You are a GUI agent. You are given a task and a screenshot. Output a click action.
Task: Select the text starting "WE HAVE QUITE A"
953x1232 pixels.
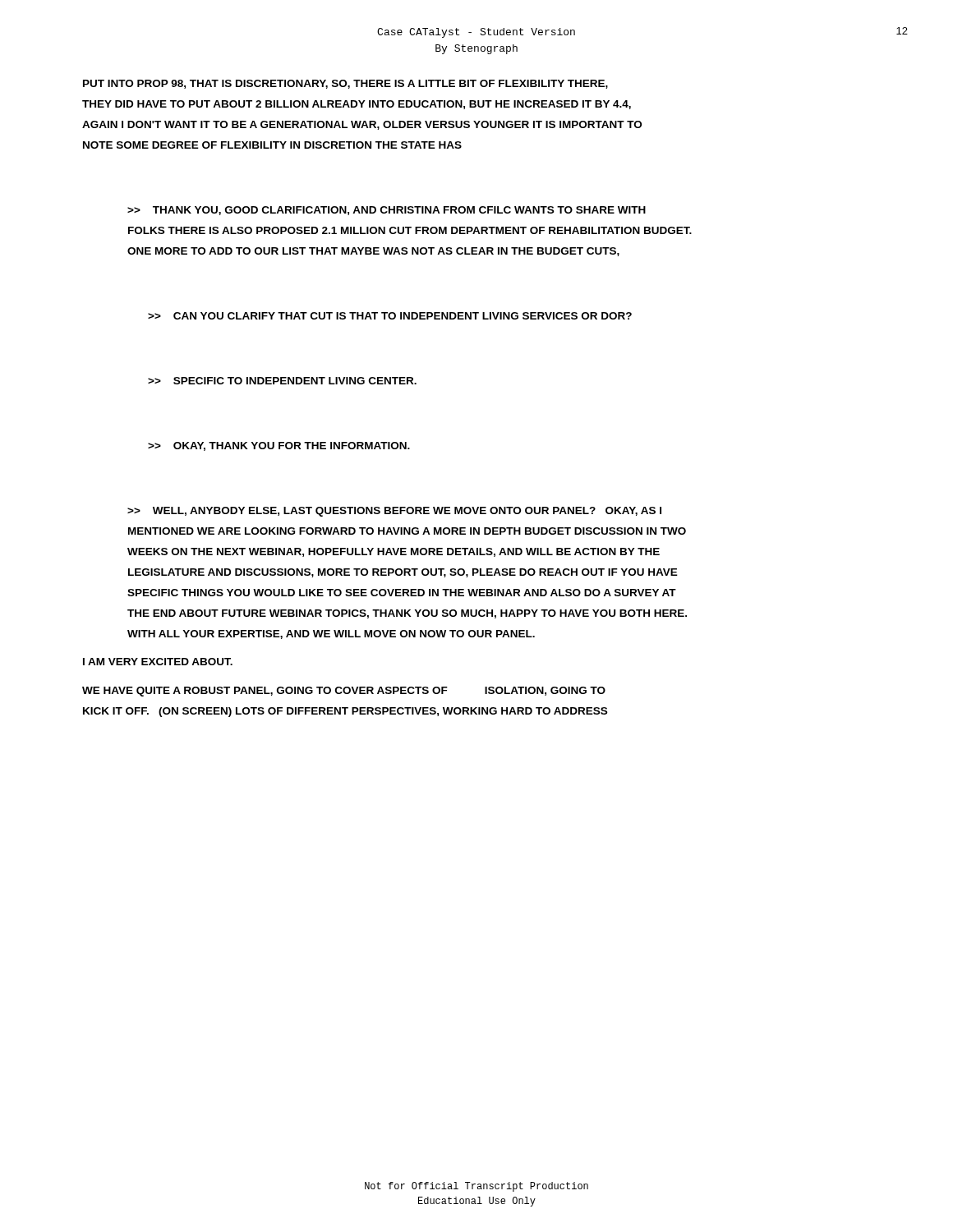(345, 701)
